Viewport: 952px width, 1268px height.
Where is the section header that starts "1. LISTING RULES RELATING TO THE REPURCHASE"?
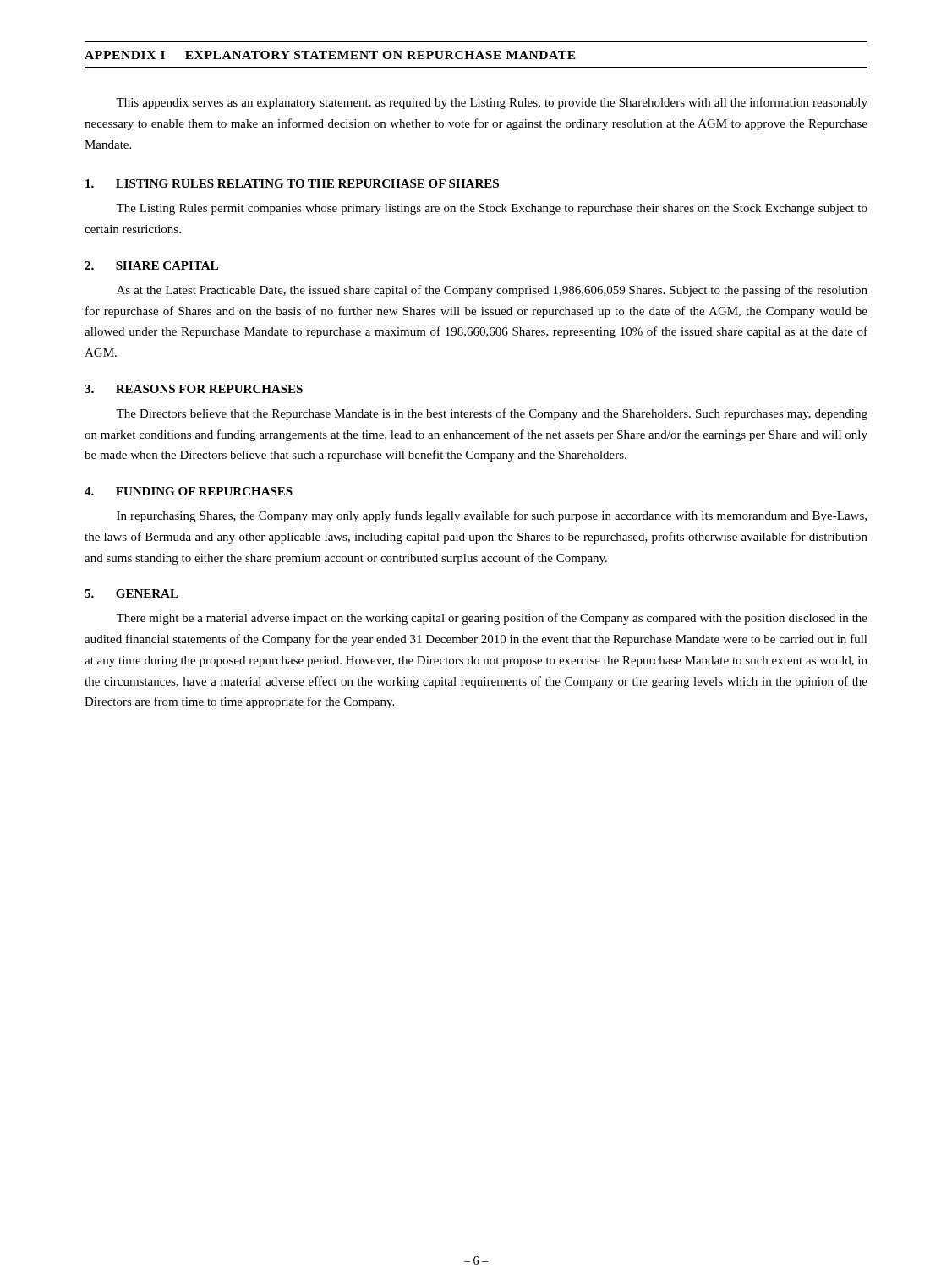point(292,184)
